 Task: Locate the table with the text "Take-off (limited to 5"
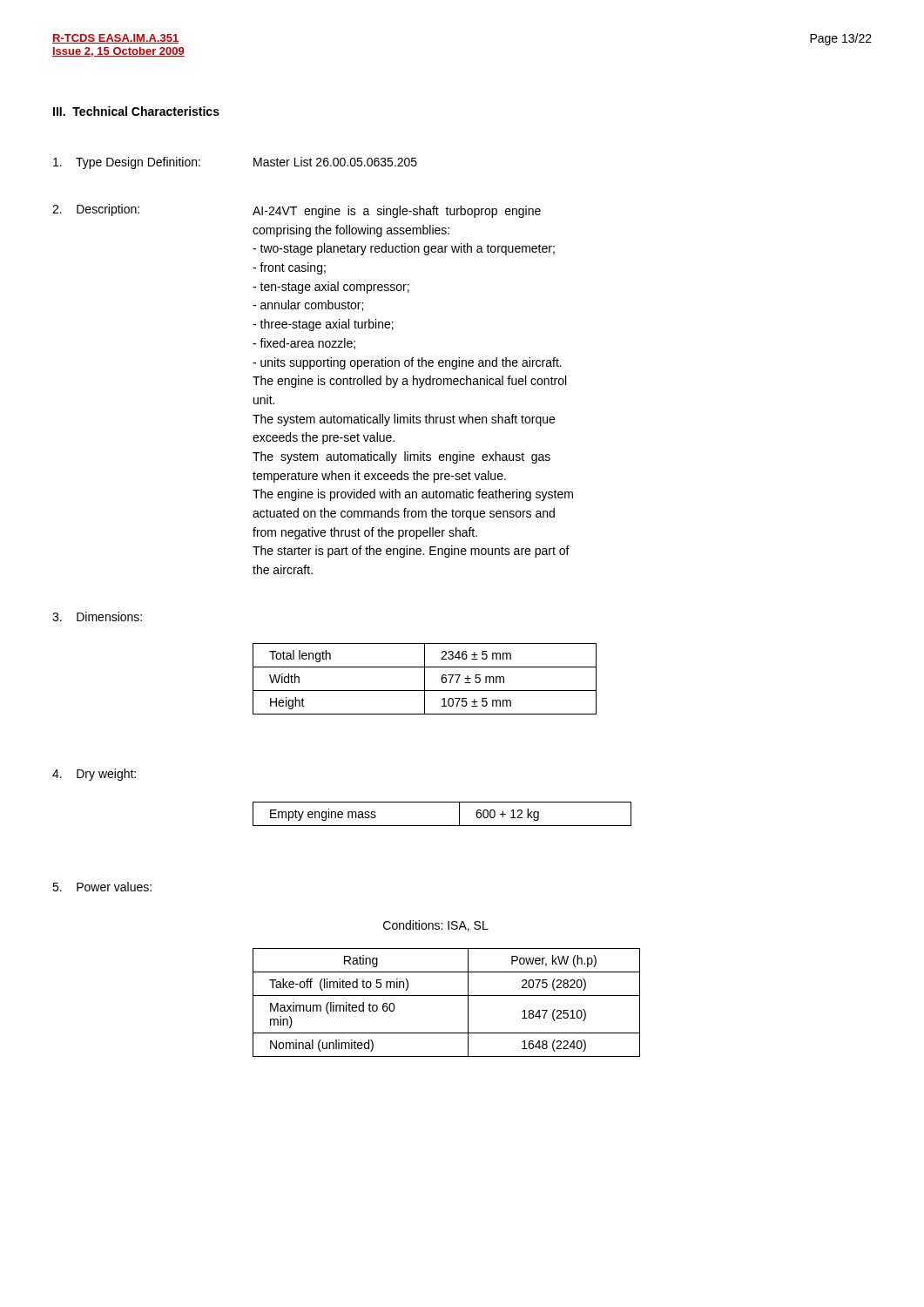446,1002
